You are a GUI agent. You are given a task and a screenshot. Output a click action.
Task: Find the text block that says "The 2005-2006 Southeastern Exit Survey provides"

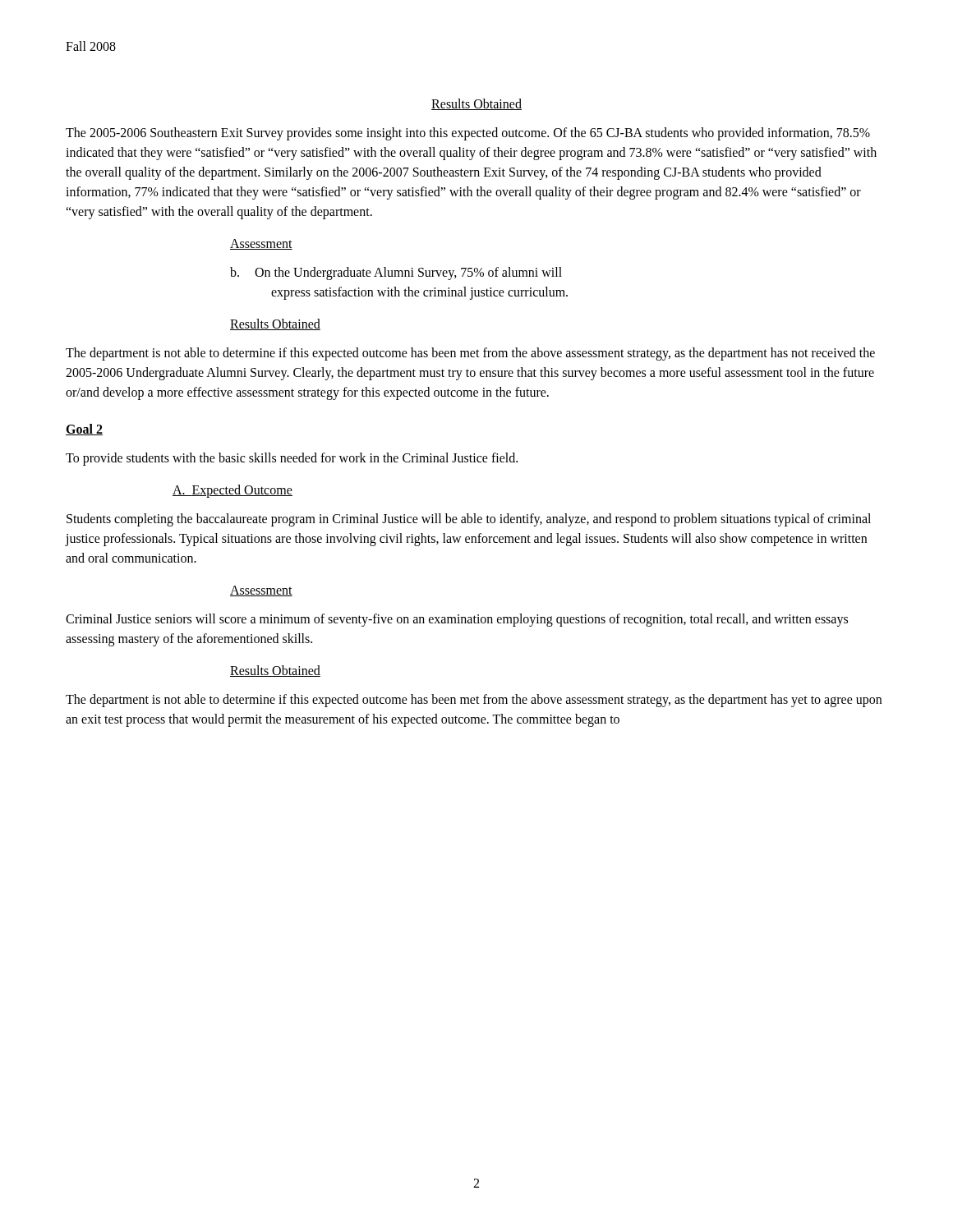[471, 172]
